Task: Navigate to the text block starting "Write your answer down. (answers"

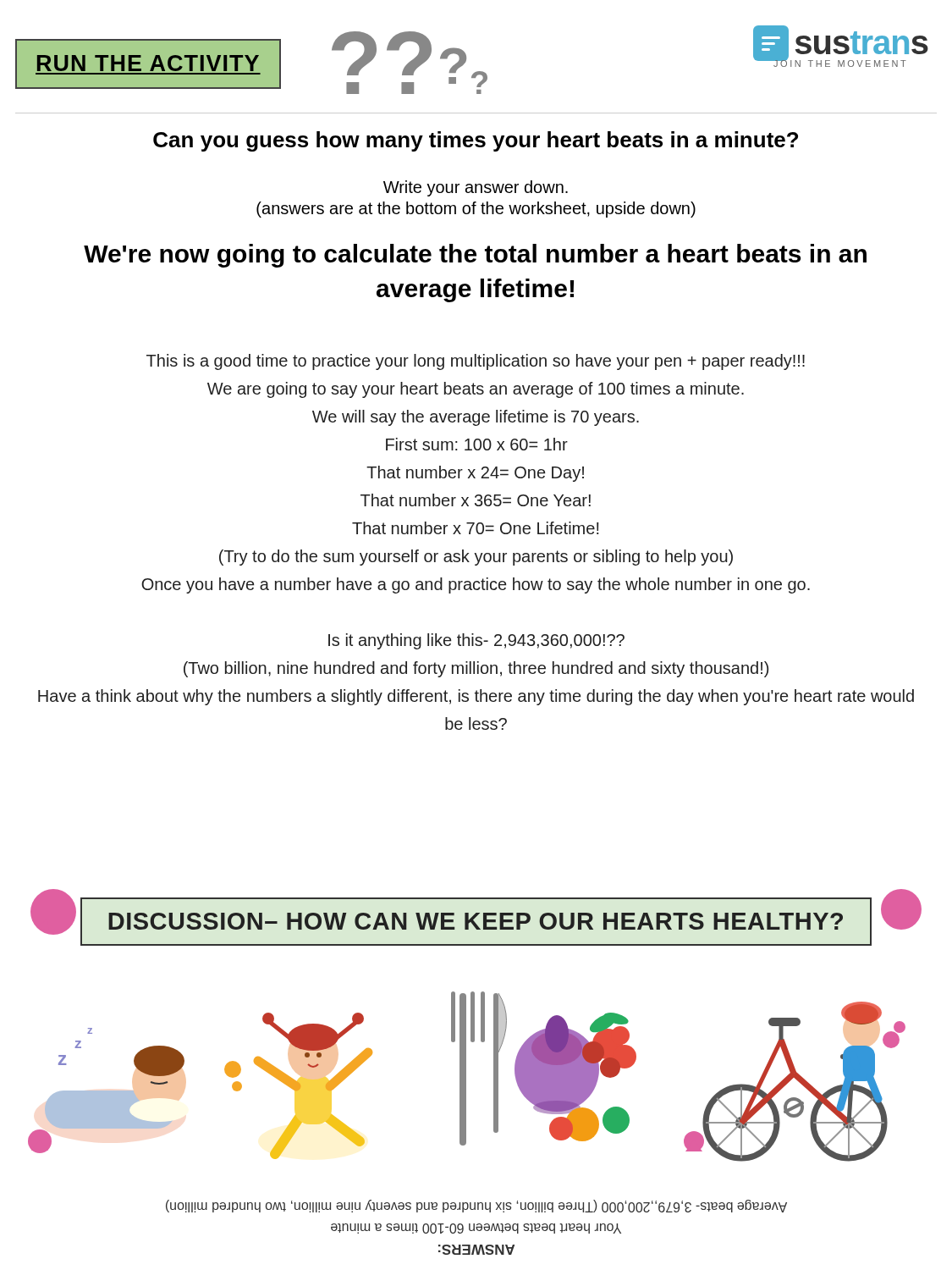Action: click(x=476, y=198)
